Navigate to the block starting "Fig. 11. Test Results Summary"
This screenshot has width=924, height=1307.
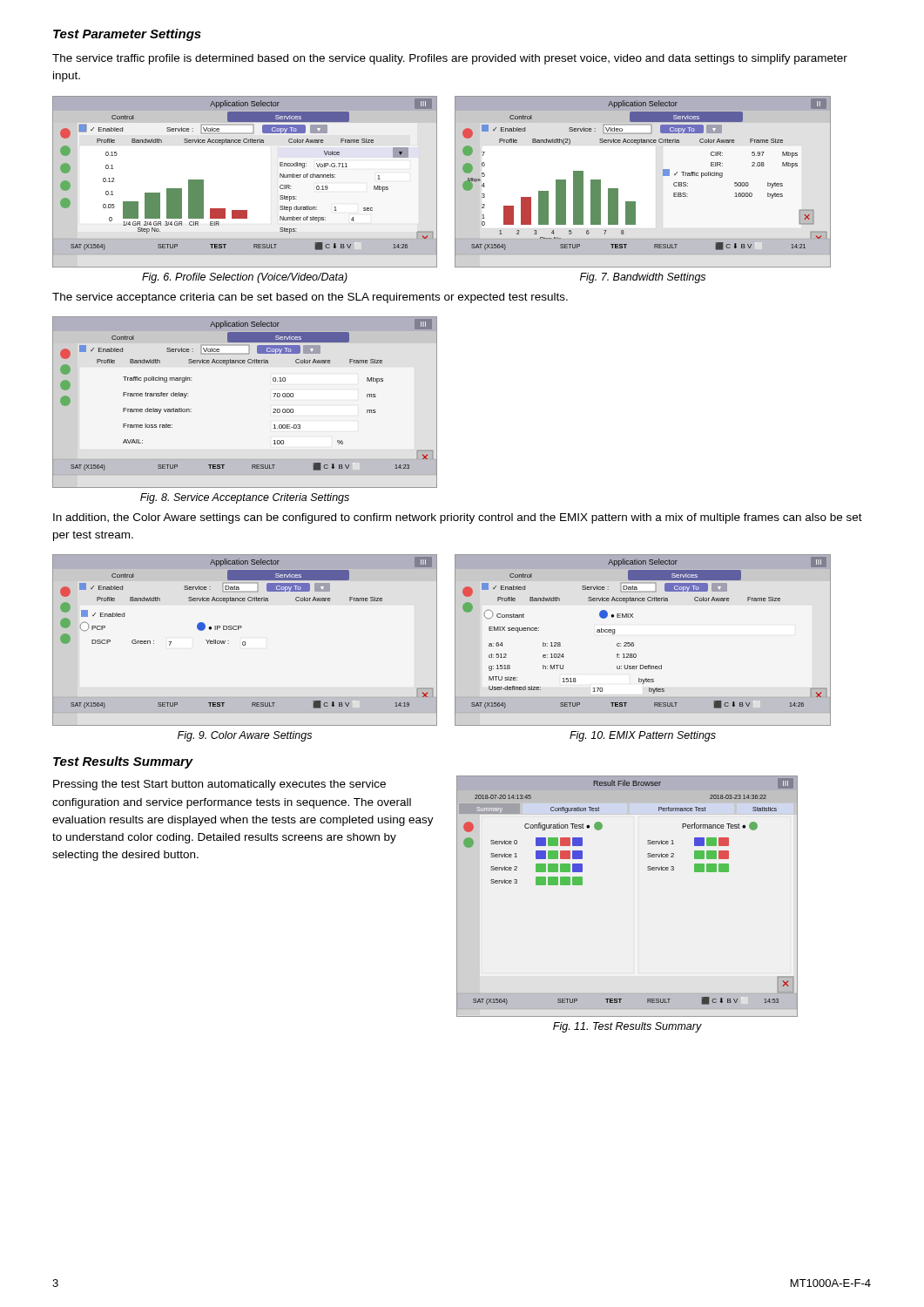[x=627, y=1027]
